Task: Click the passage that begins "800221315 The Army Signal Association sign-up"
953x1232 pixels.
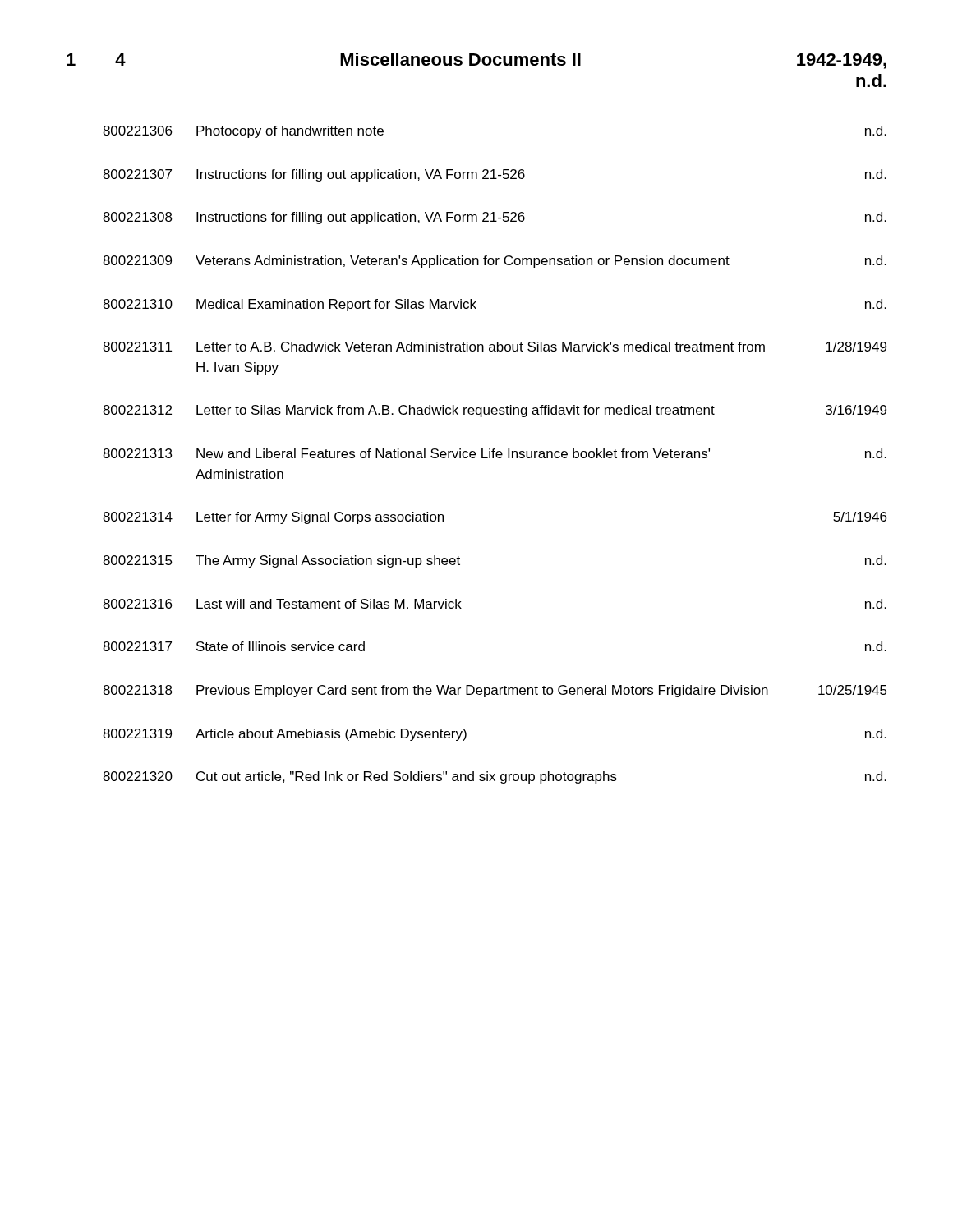Action: [x=138, y=561]
